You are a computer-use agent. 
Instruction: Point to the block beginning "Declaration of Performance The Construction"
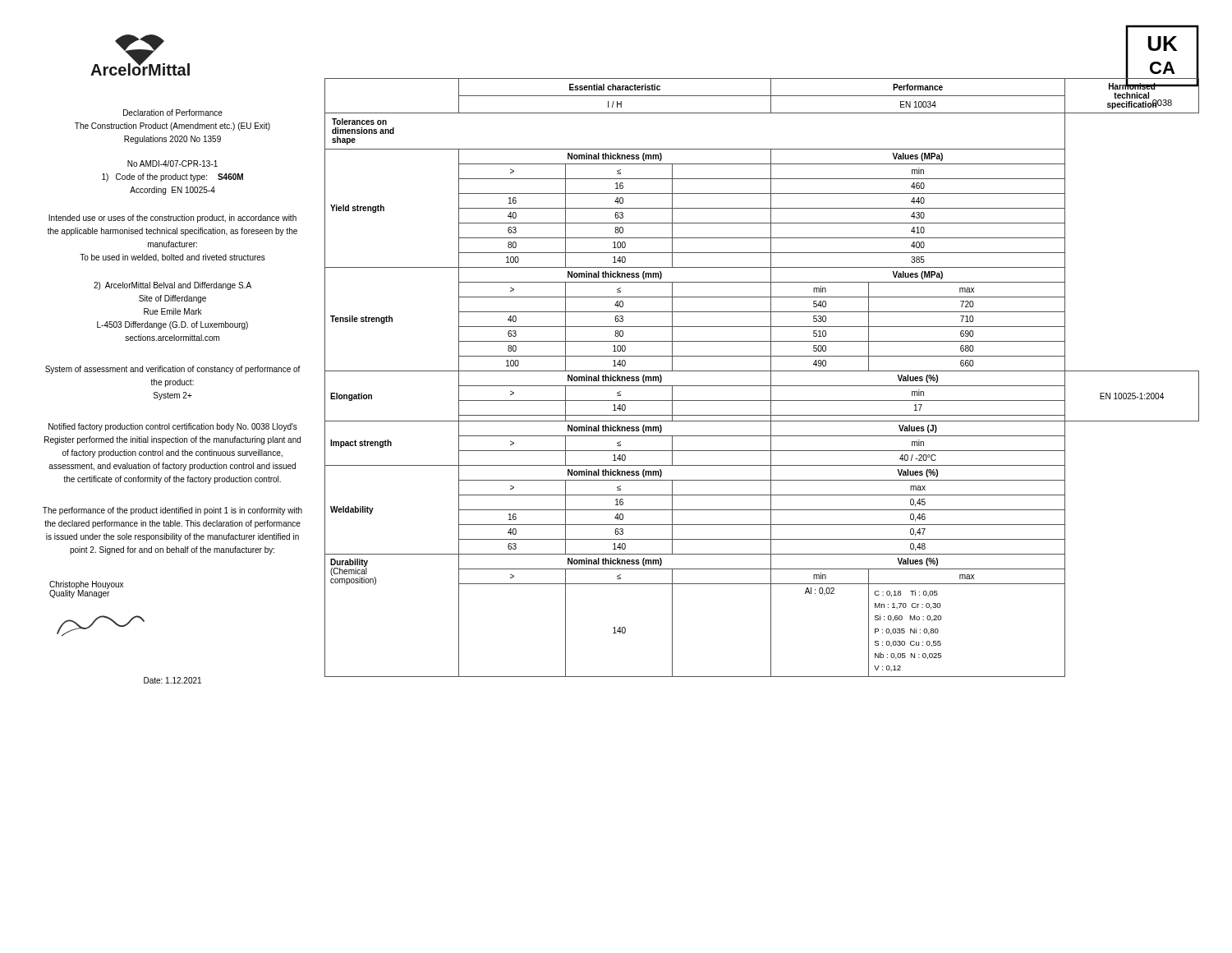click(x=172, y=126)
